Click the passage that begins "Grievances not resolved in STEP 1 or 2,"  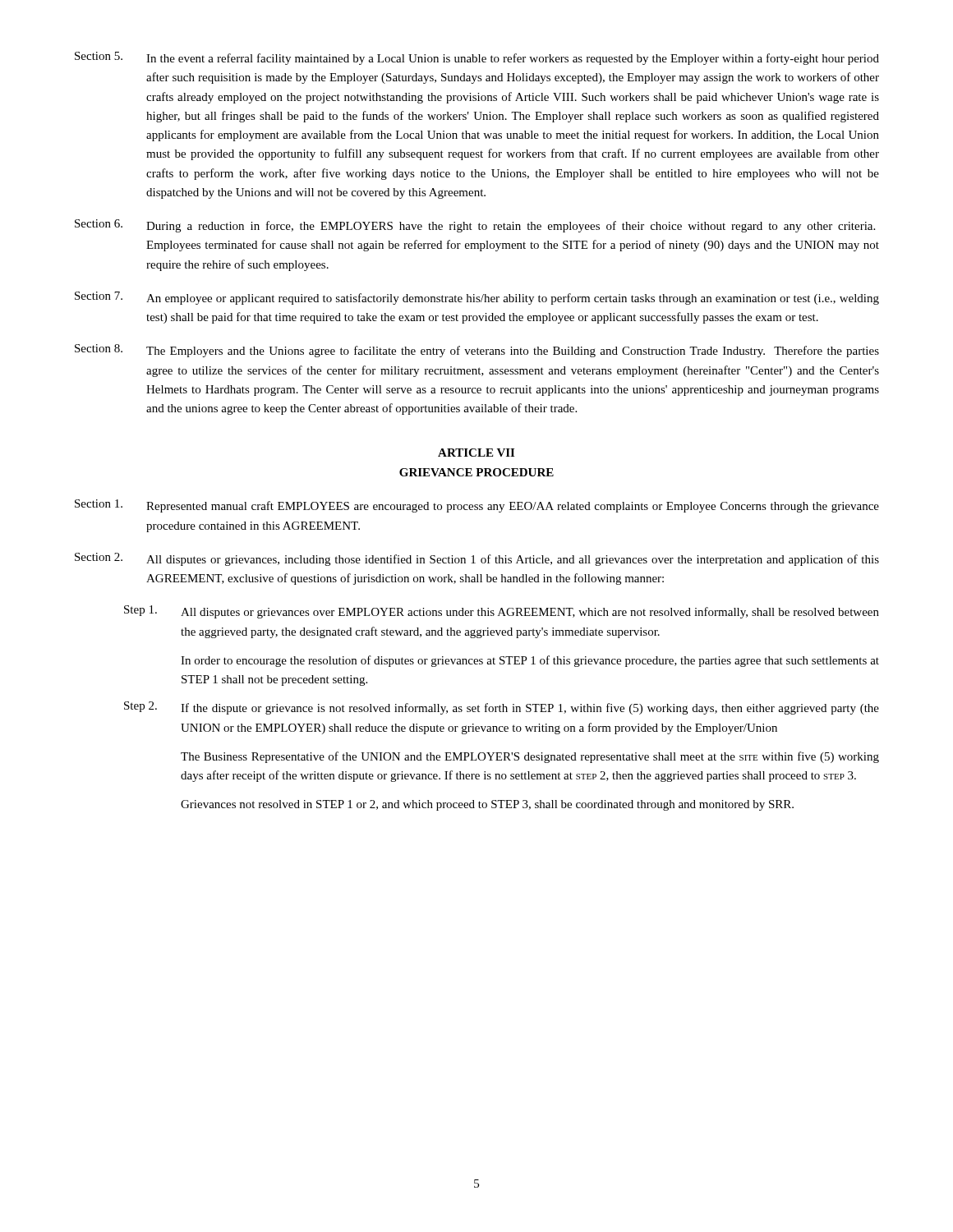click(x=488, y=804)
